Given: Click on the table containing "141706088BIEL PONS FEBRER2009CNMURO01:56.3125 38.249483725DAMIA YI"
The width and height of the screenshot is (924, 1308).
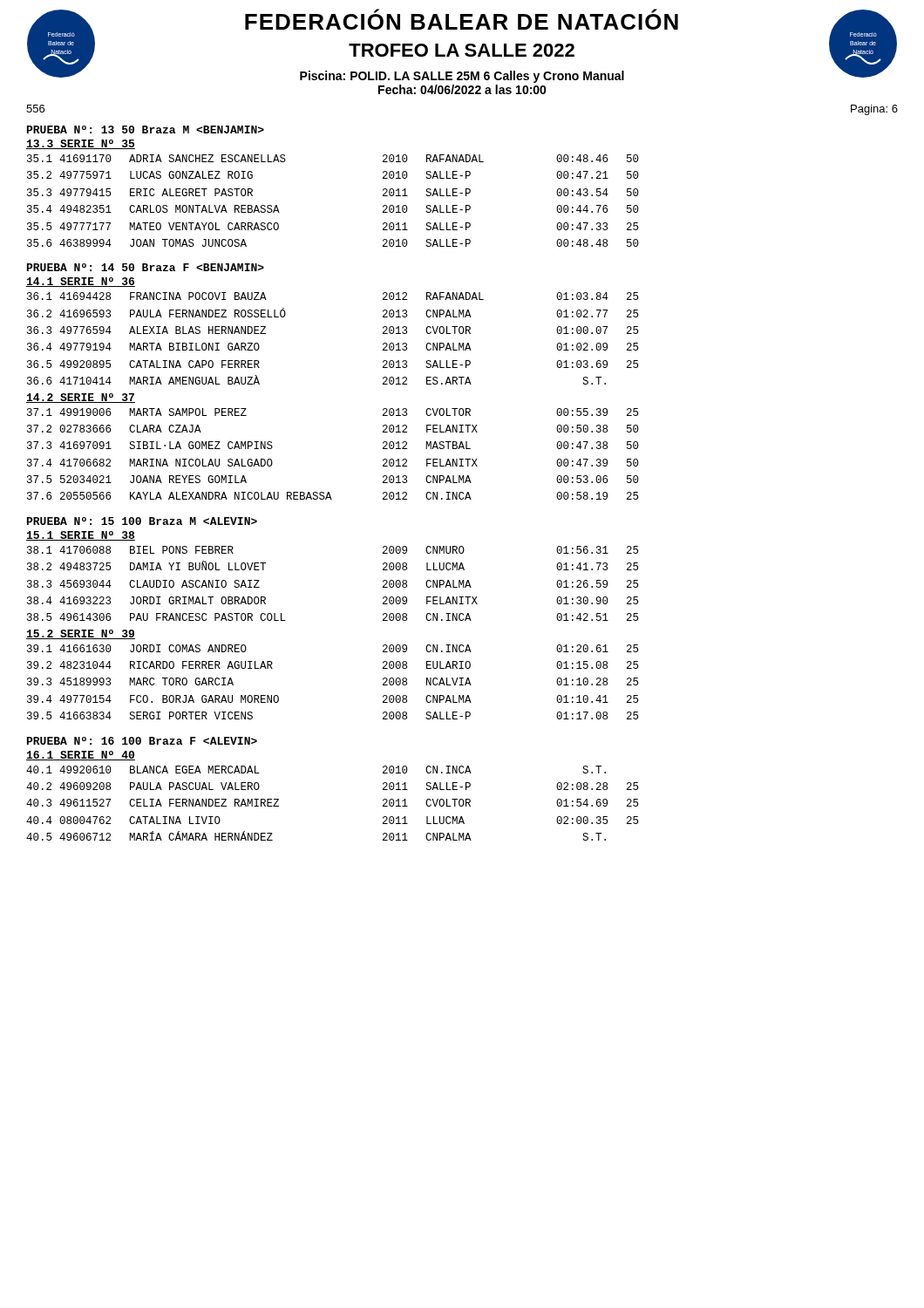Looking at the screenshot, I should (462, 585).
